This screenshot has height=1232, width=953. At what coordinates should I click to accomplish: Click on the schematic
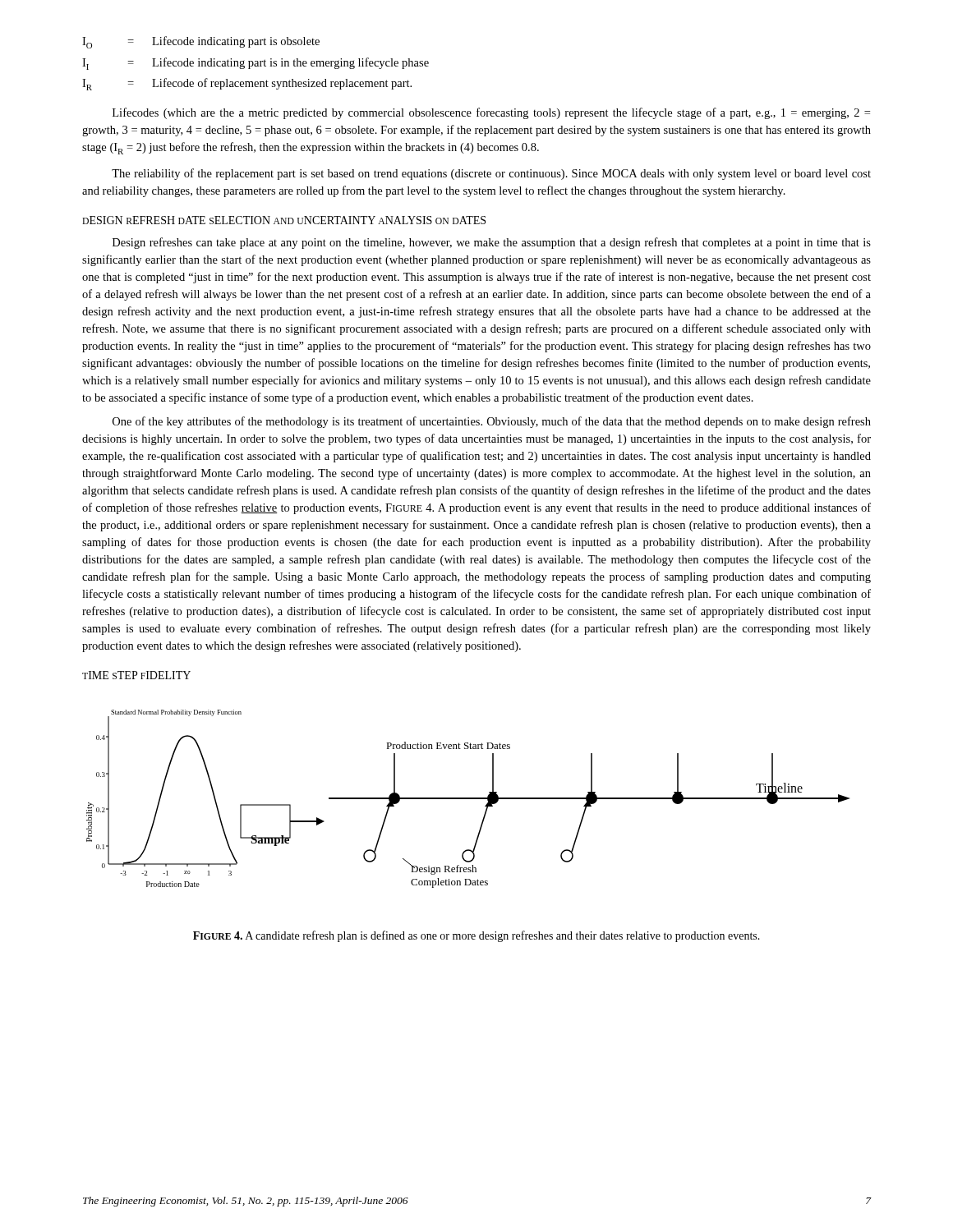[x=476, y=822]
